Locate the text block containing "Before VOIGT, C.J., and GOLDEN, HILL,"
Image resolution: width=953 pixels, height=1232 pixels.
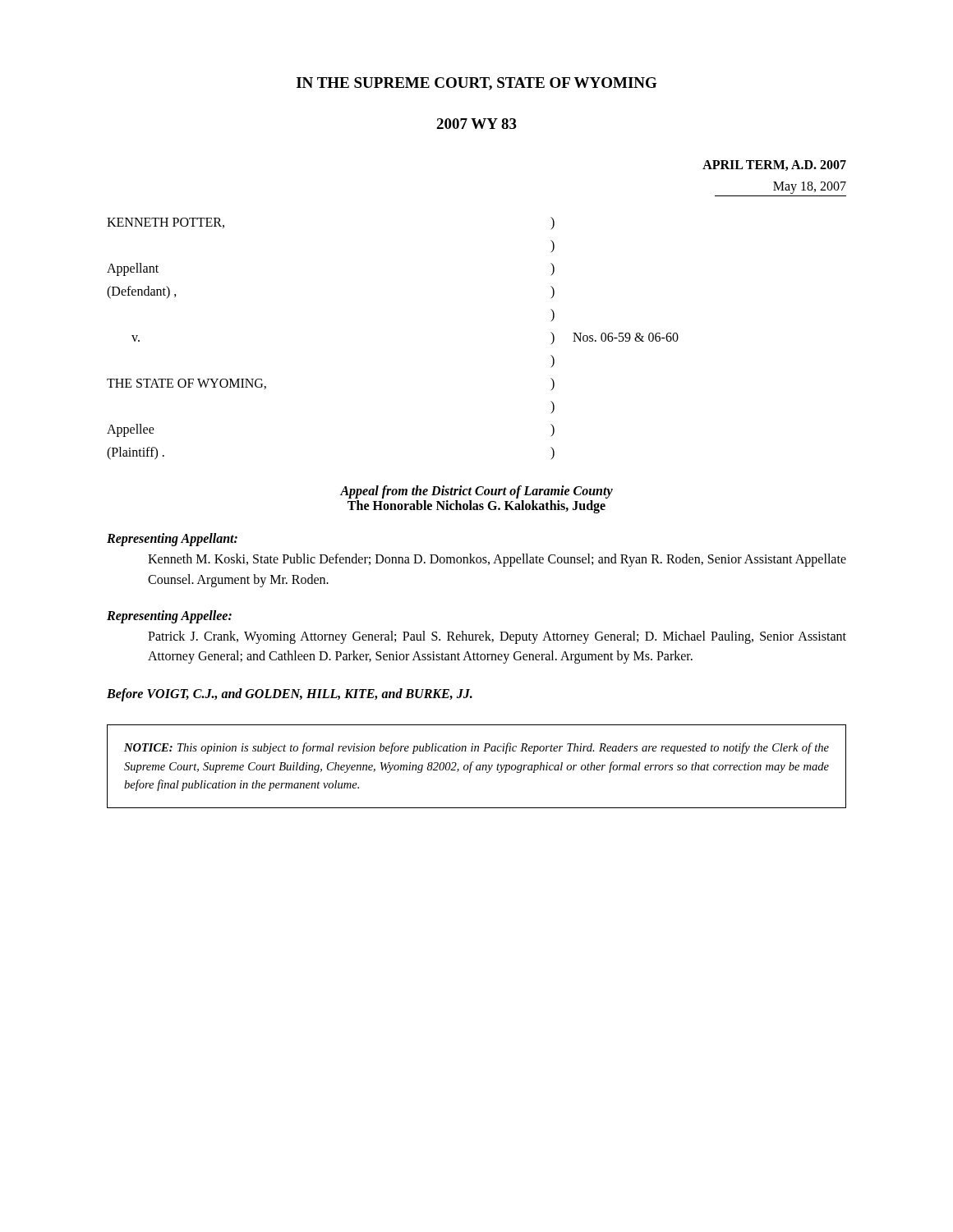(290, 694)
